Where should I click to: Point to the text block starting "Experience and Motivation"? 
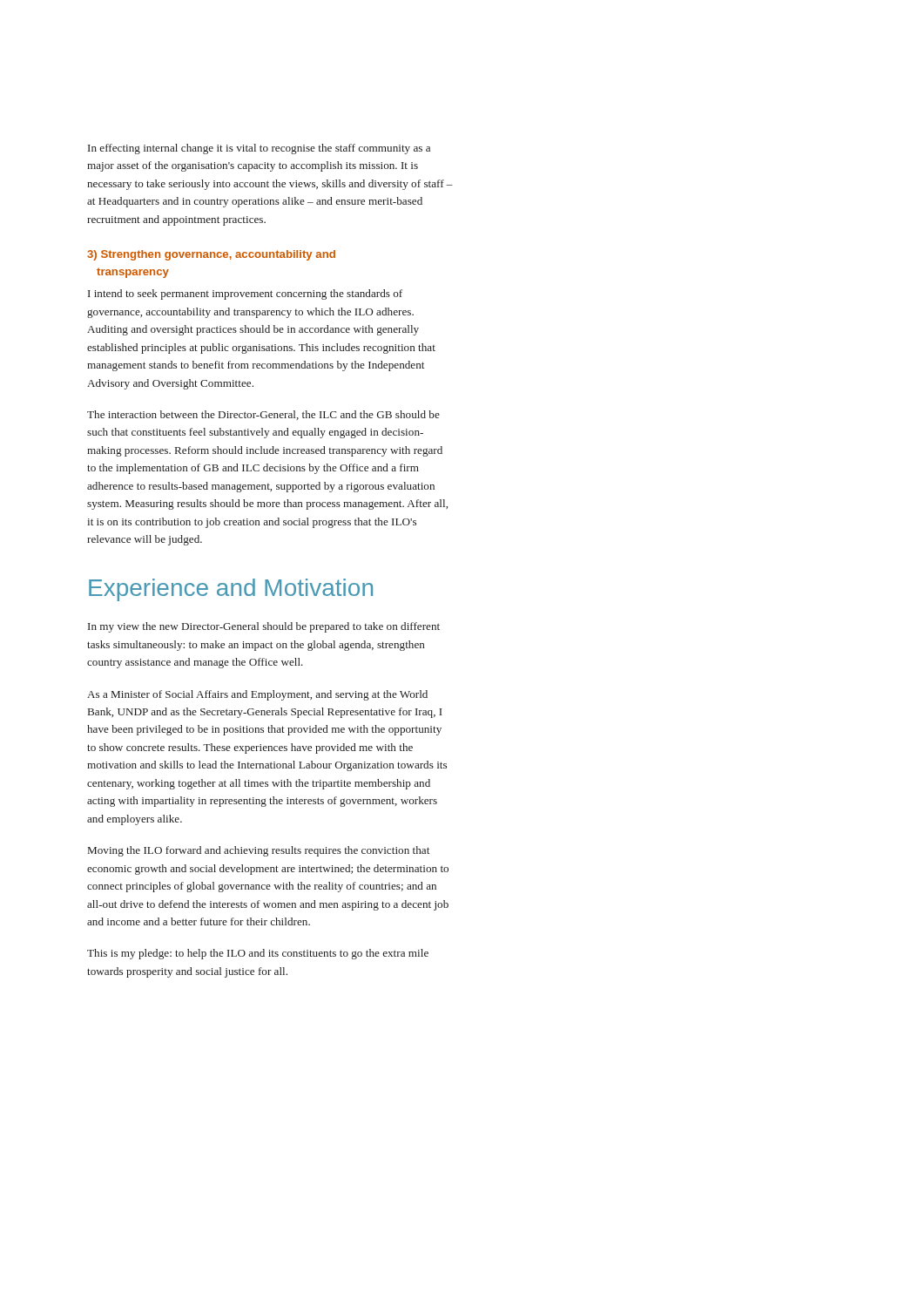click(x=270, y=588)
